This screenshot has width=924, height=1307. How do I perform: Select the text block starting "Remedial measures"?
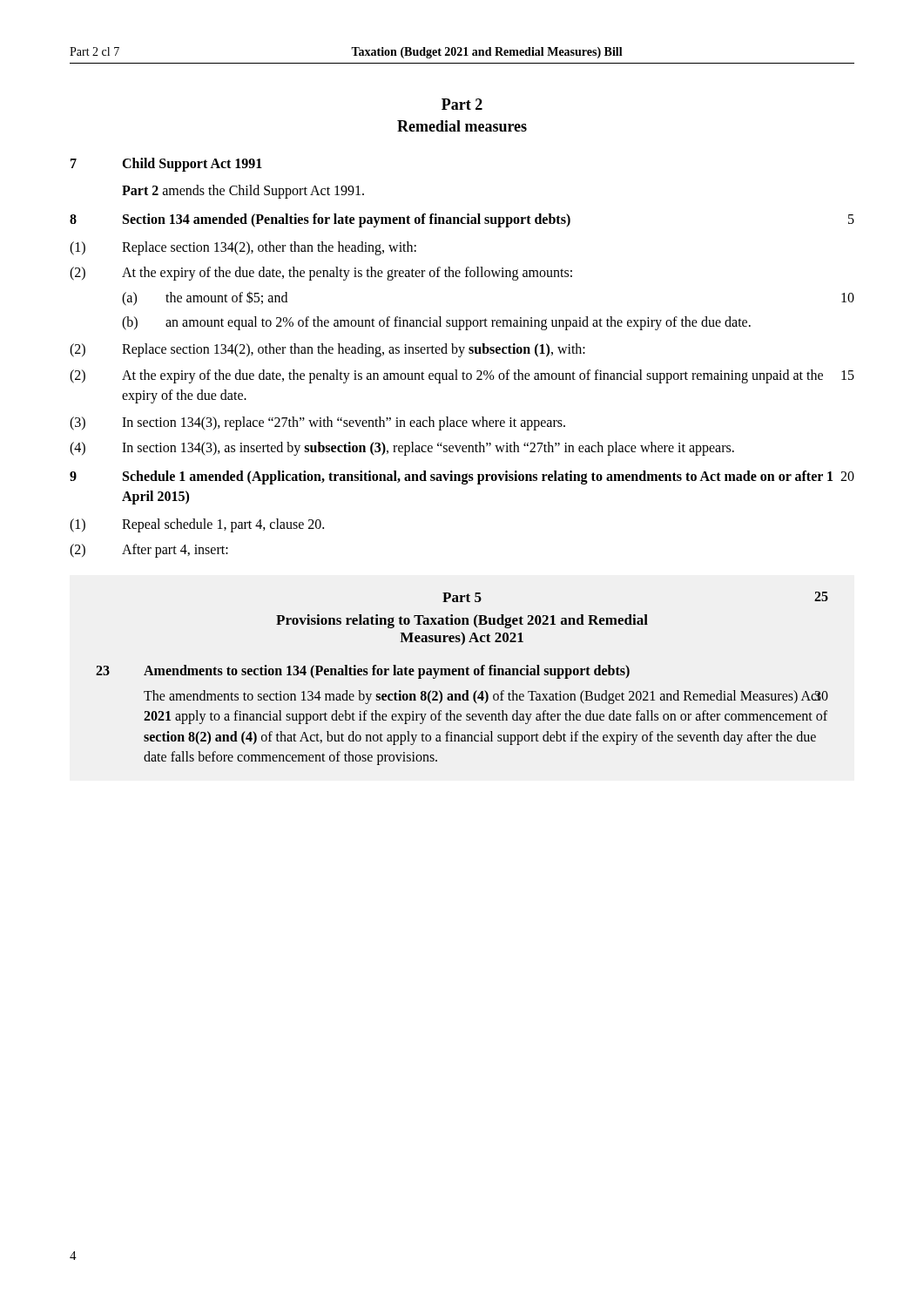tap(462, 126)
